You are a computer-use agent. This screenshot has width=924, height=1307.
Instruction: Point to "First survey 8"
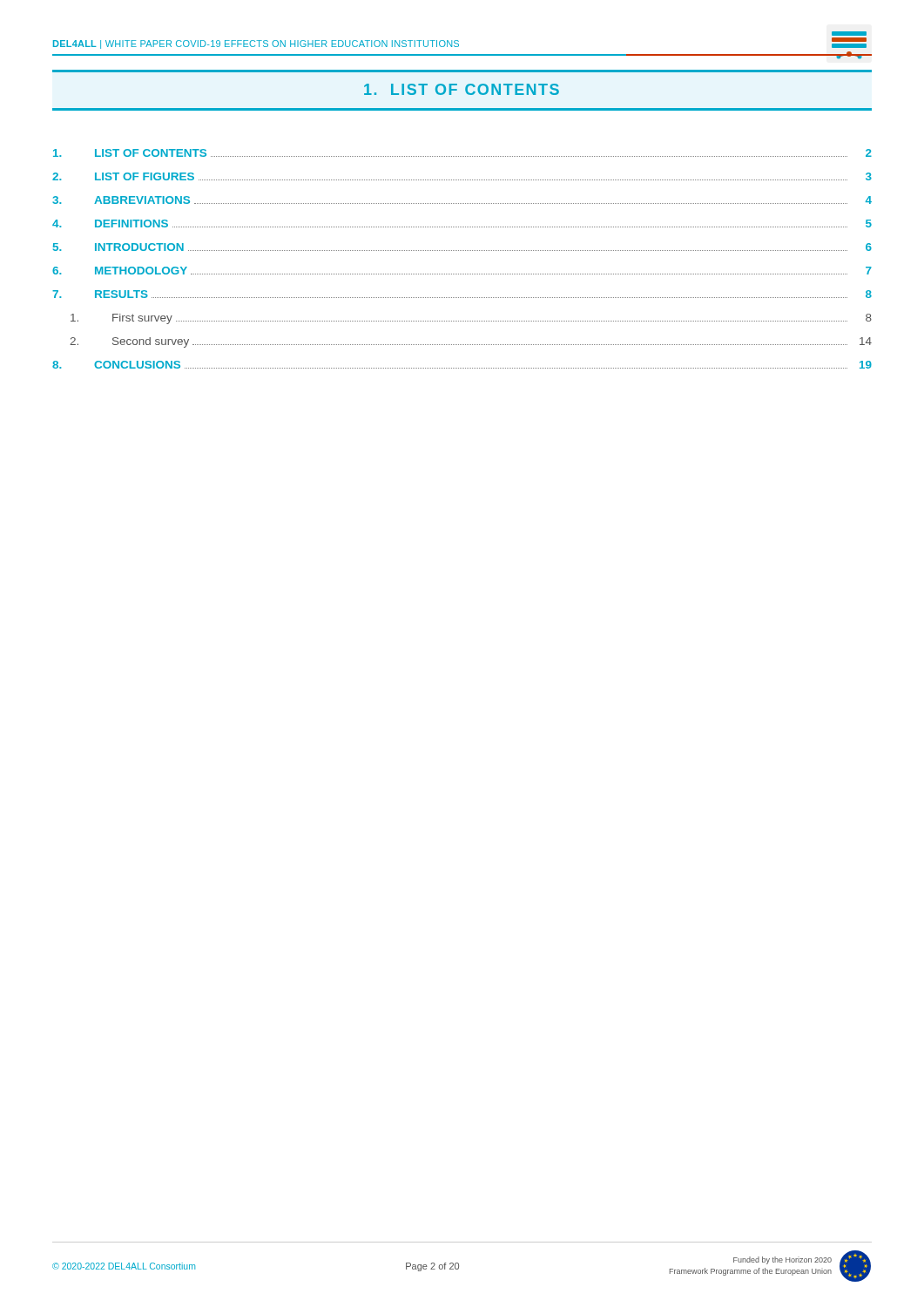(x=462, y=318)
